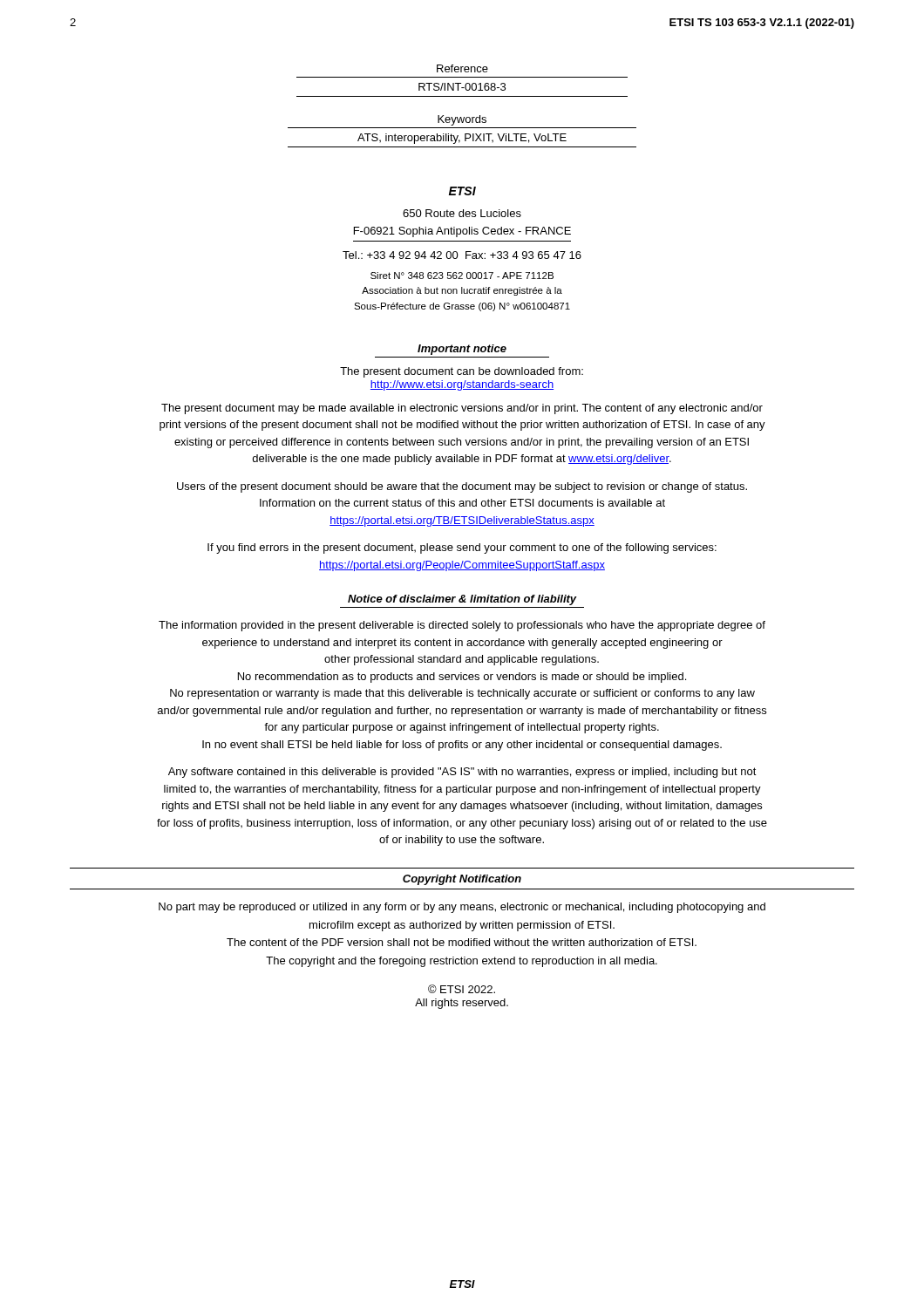Image resolution: width=924 pixels, height=1308 pixels.
Task: Select the text block starting "Any software contained"
Action: pos(462,805)
